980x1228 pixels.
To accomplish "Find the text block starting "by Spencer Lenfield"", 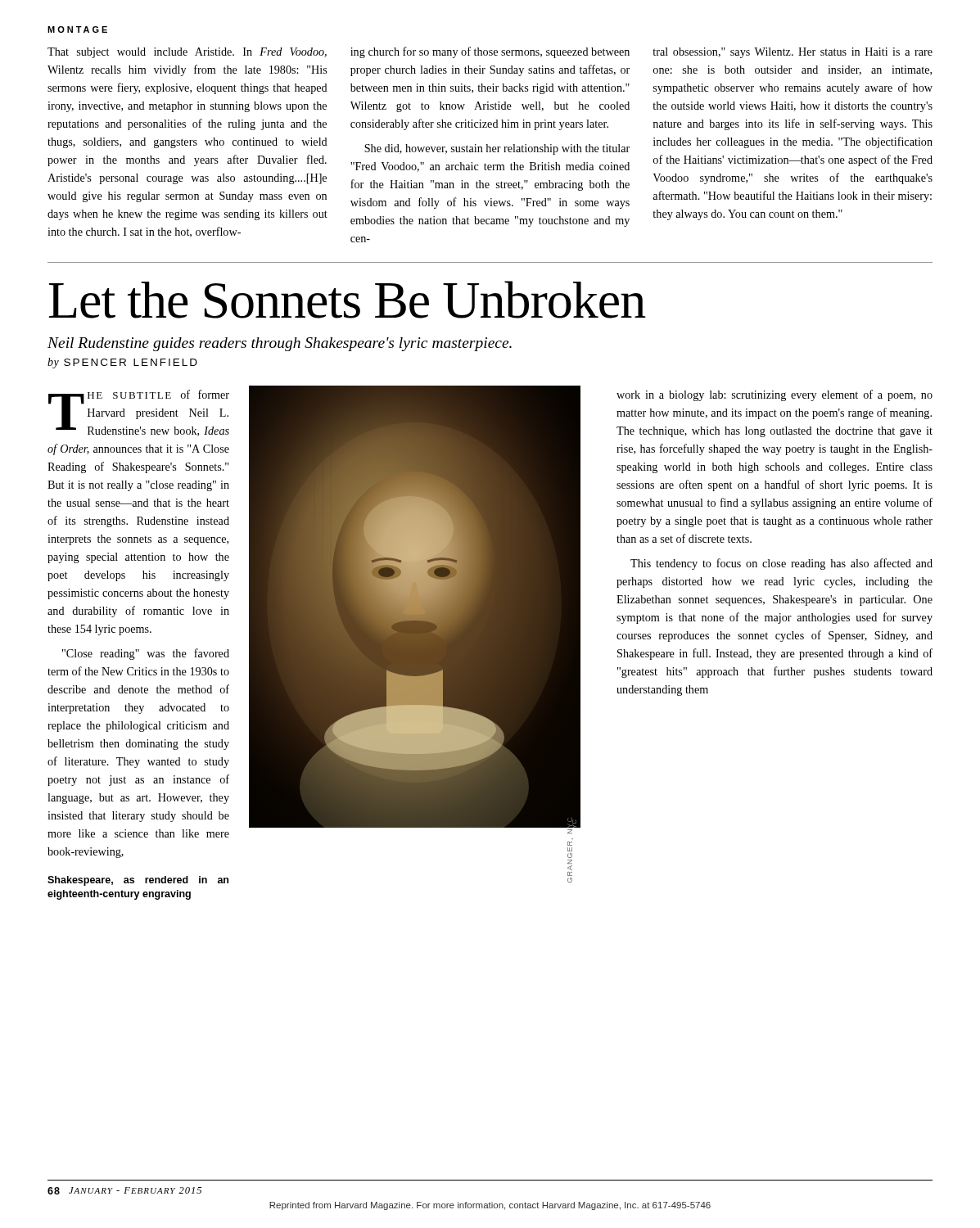I will click(123, 362).
